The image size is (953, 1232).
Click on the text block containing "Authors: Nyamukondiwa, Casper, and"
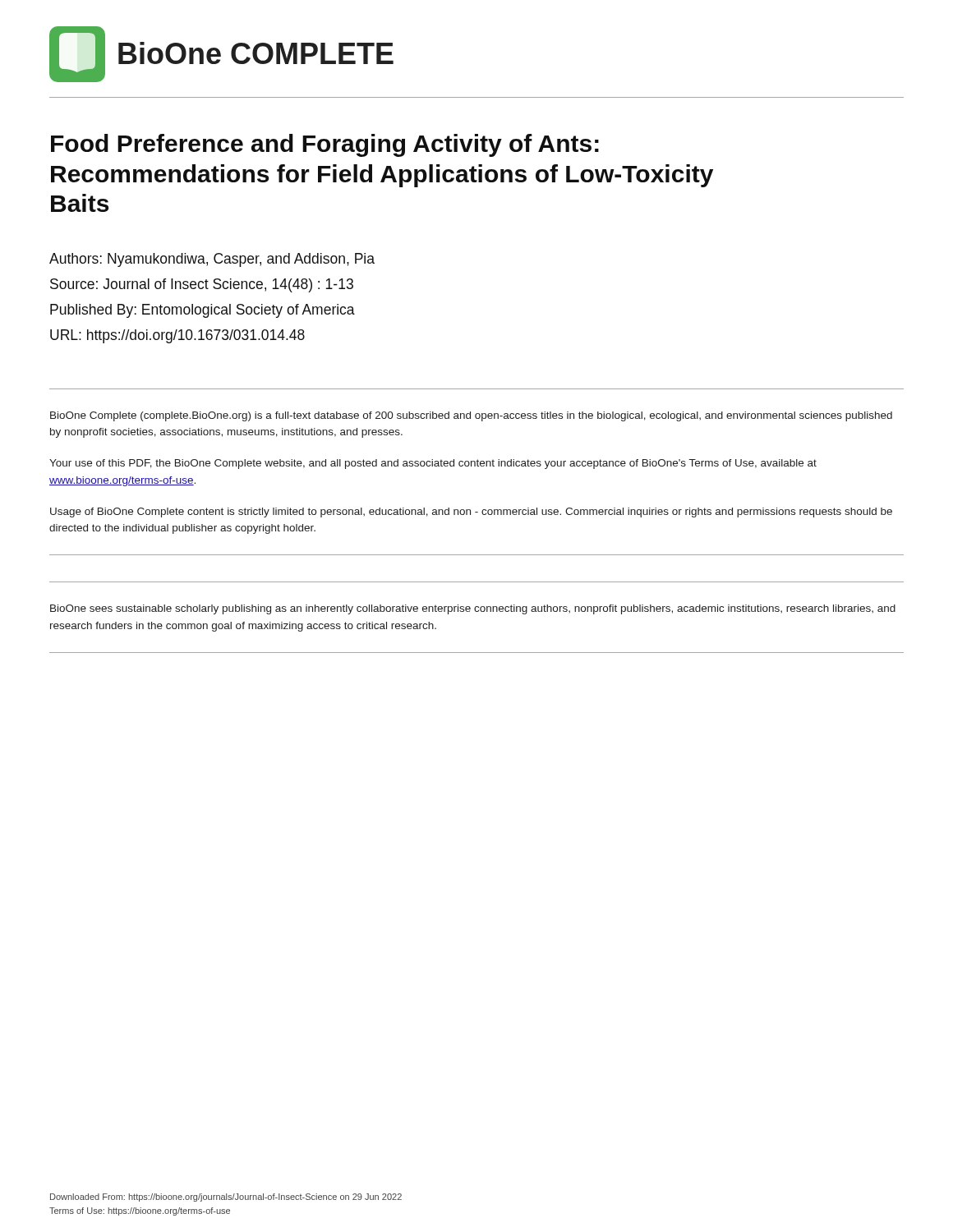212,259
